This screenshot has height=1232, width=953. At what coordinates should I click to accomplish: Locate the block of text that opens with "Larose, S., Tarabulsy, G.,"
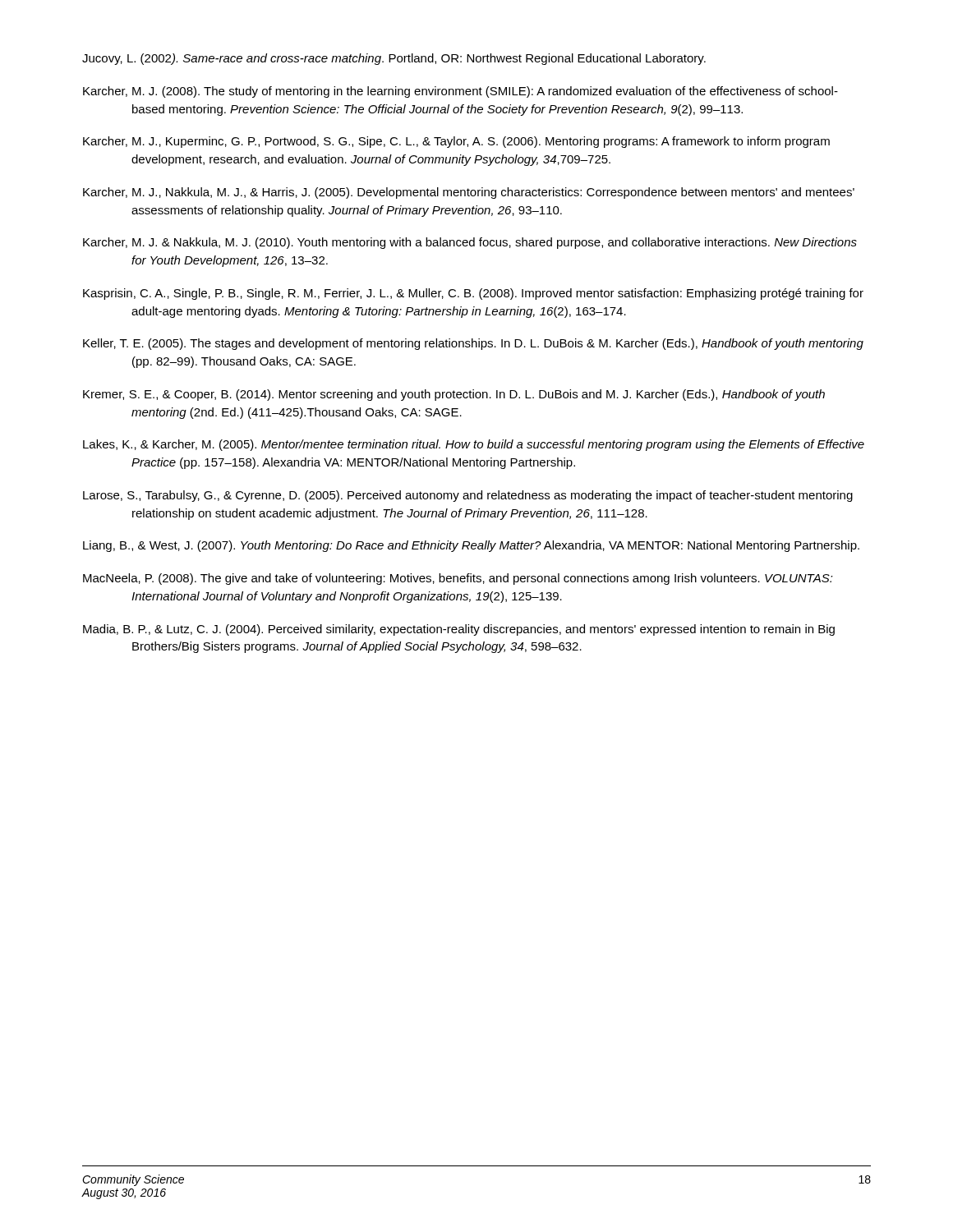coord(468,504)
